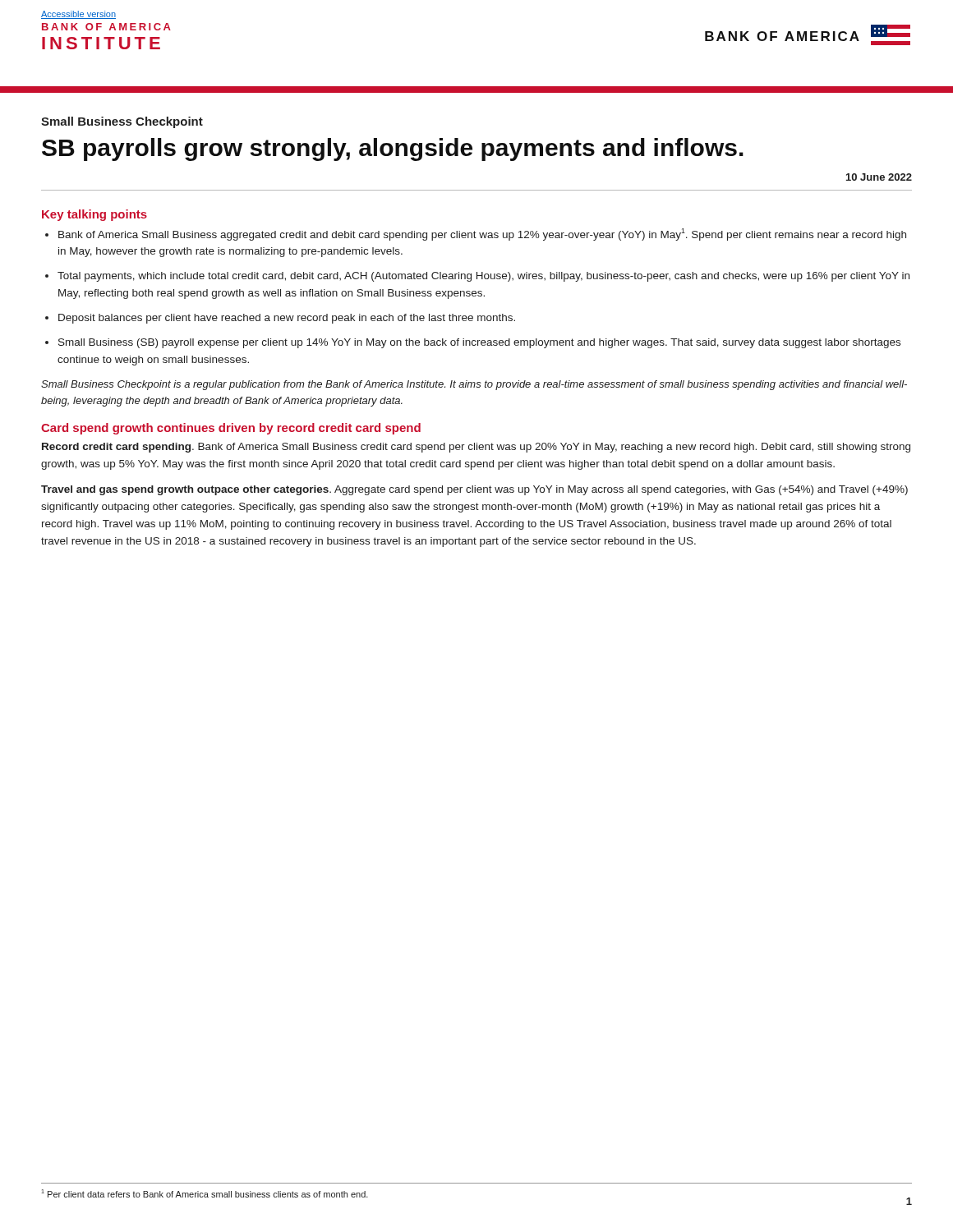Point to the region starting "Small Business (SB) payroll expense per client up"
The height and width of the screenshot is (1232, 953).
point(479,351)
